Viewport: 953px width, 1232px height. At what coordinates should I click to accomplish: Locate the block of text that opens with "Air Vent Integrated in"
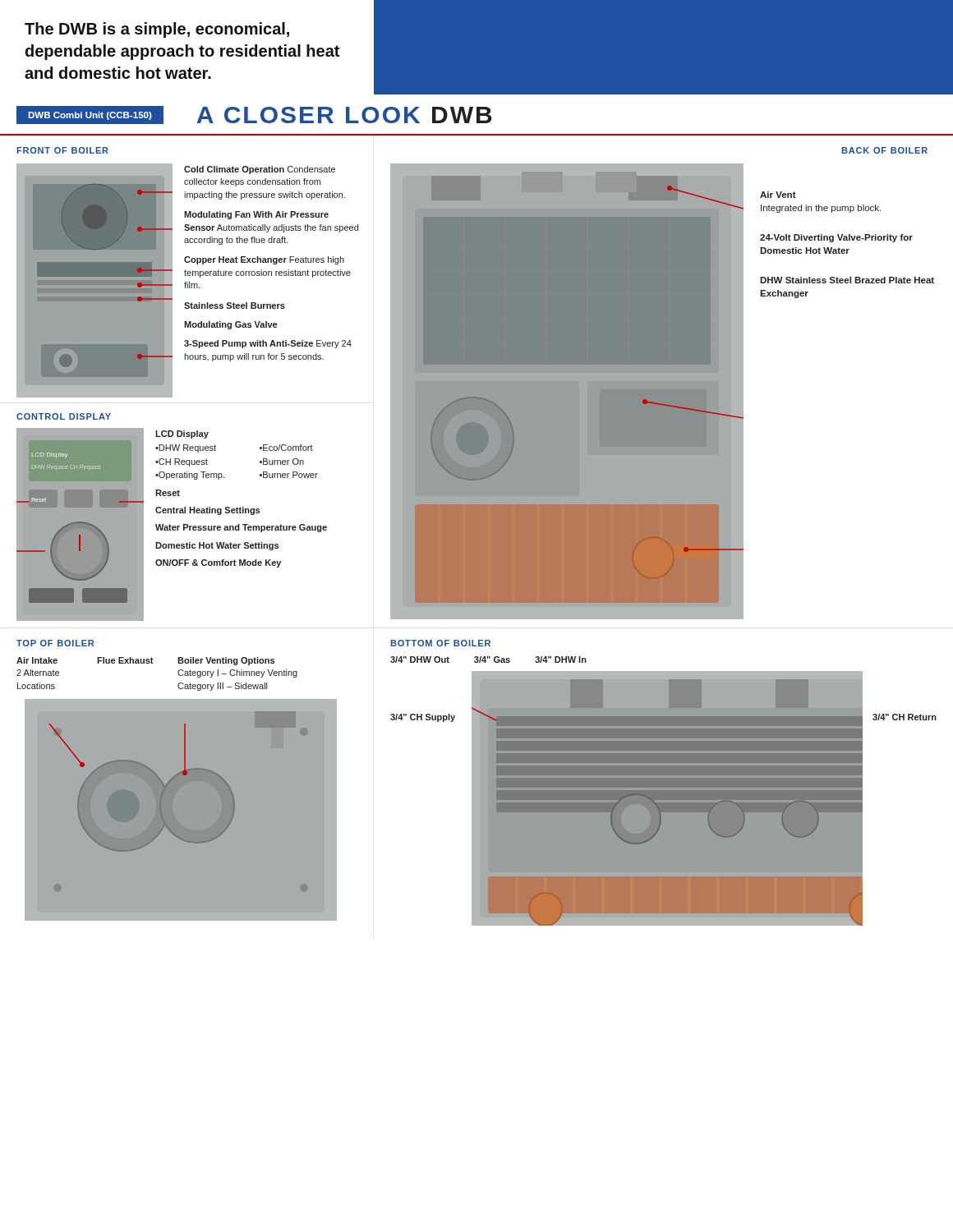pyautogui.click(x=821, y=201)
